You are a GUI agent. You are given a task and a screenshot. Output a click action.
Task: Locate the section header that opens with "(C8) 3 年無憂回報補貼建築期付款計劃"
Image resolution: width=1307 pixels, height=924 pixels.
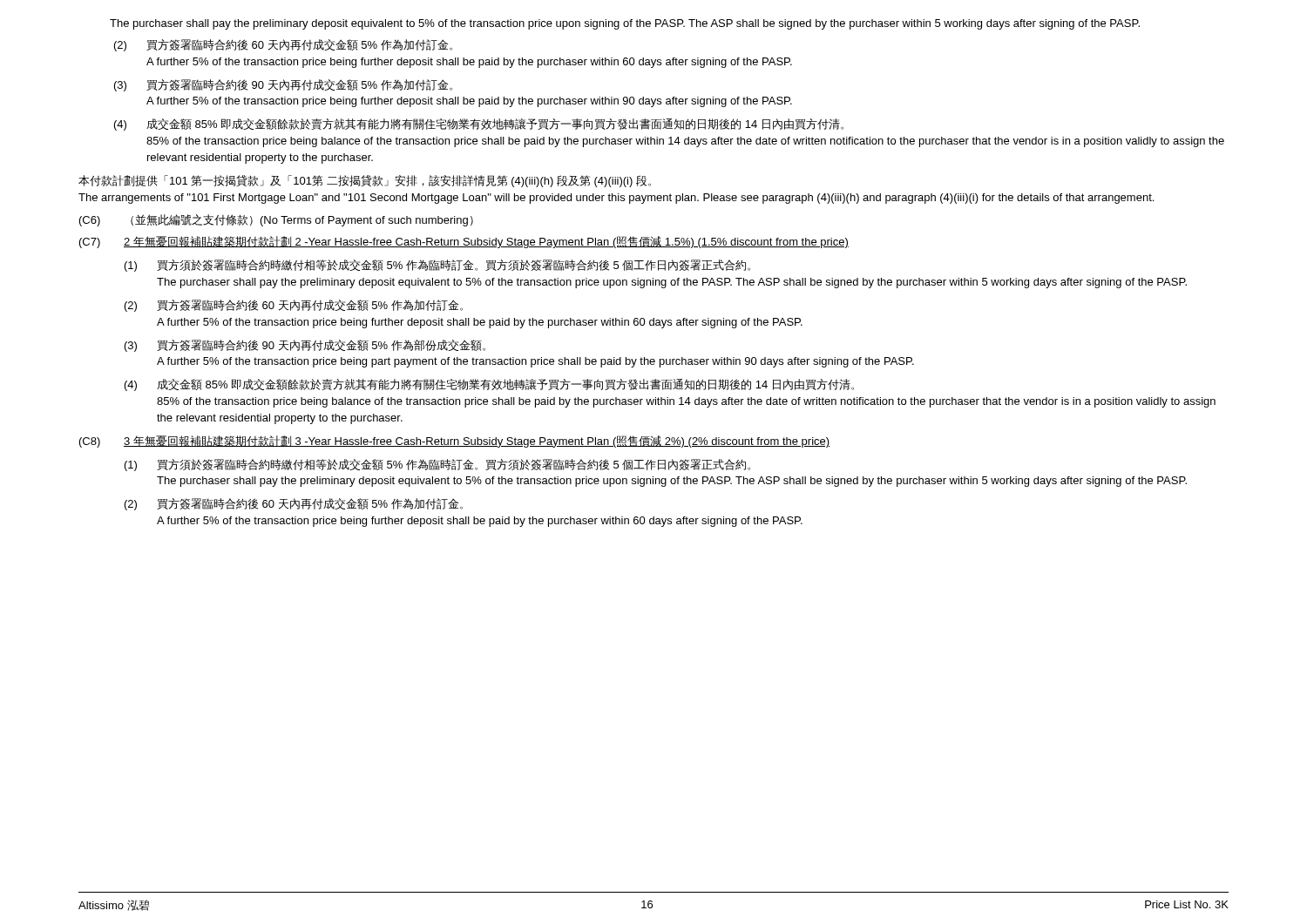tap(454, 442)
